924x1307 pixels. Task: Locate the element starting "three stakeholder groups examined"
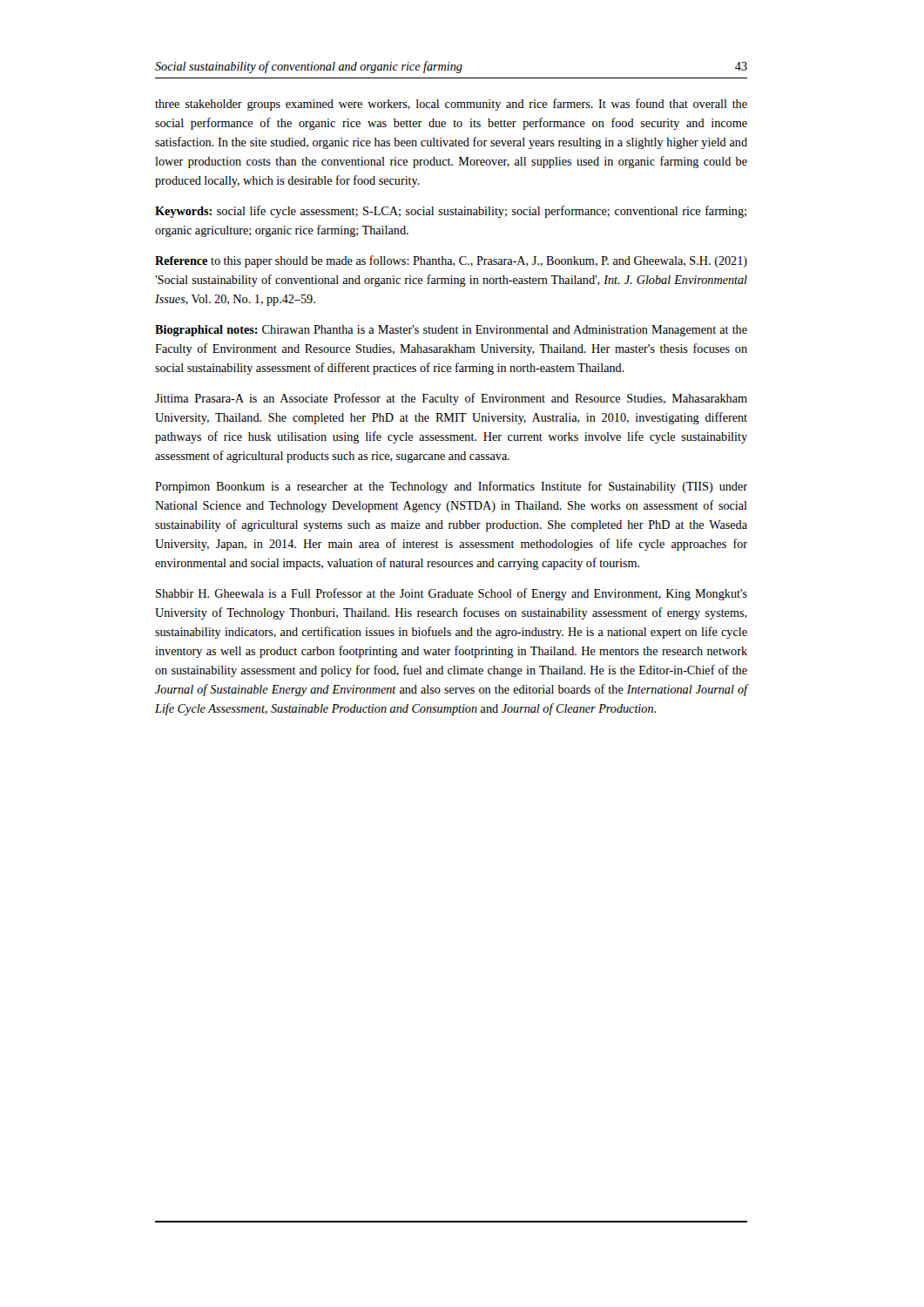[451, 142]
